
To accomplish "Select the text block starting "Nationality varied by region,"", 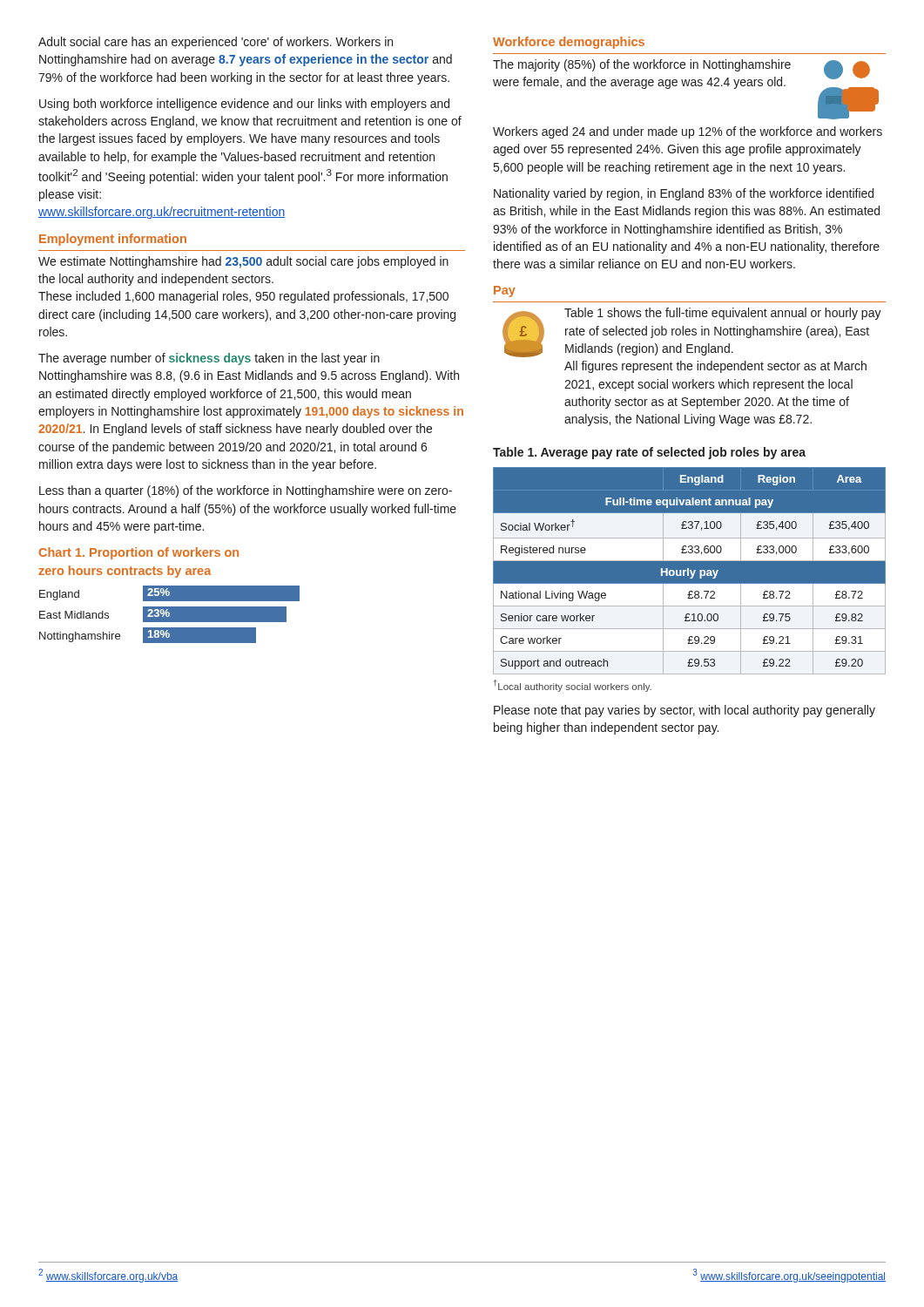I will coord(689,229).
